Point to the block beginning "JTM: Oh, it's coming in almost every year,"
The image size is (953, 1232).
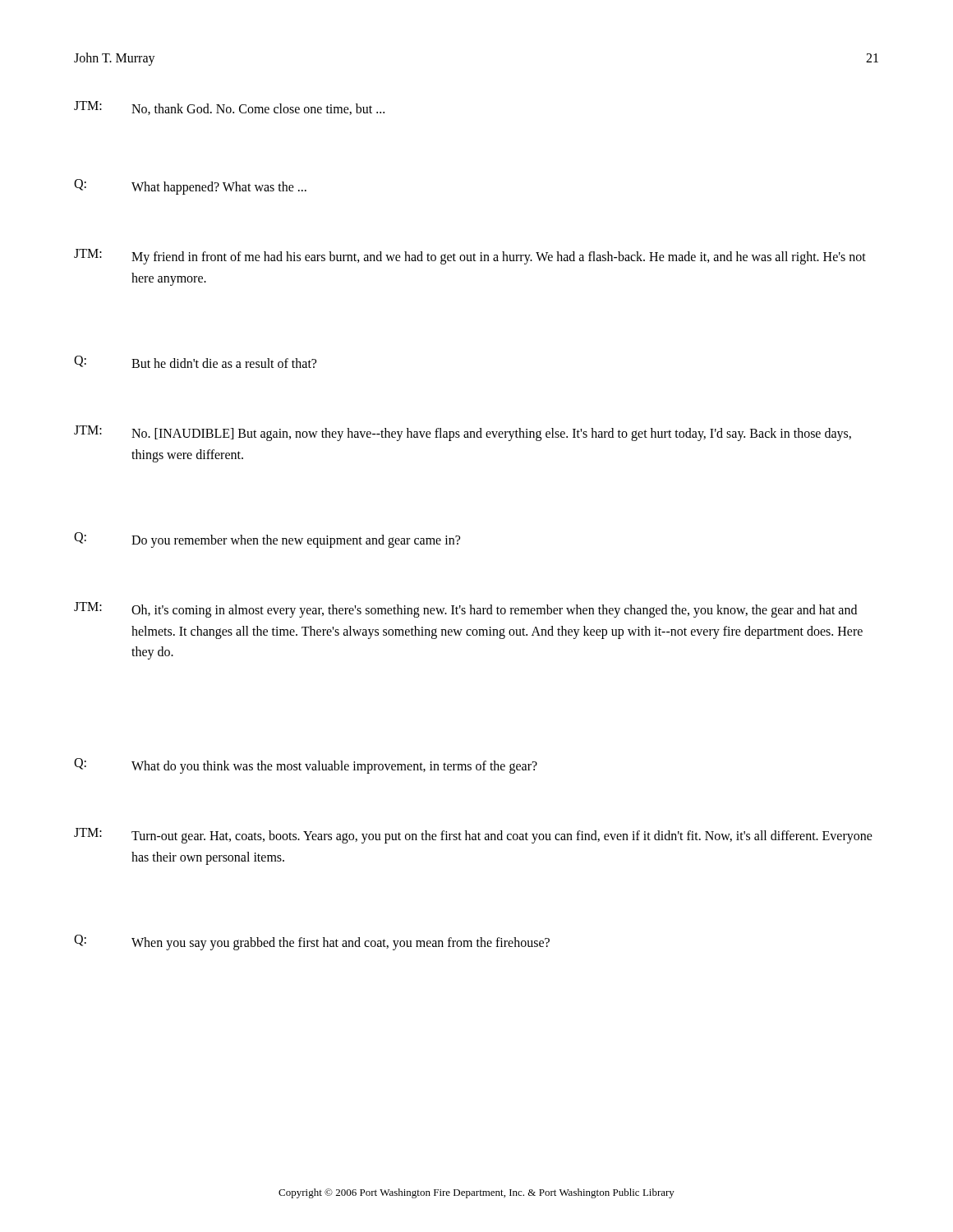(x=476, y=631)
